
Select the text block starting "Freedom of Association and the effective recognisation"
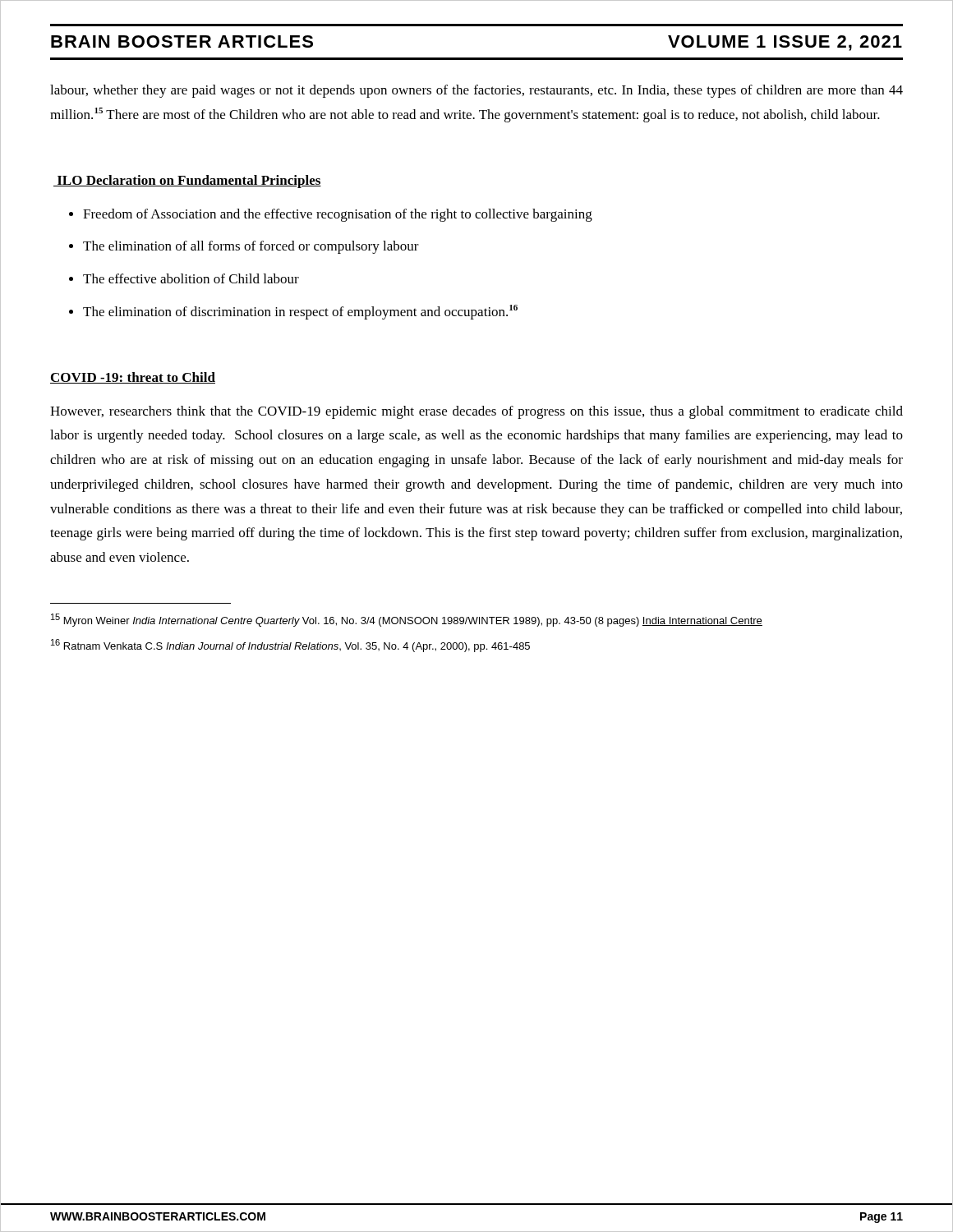[338, 214]
